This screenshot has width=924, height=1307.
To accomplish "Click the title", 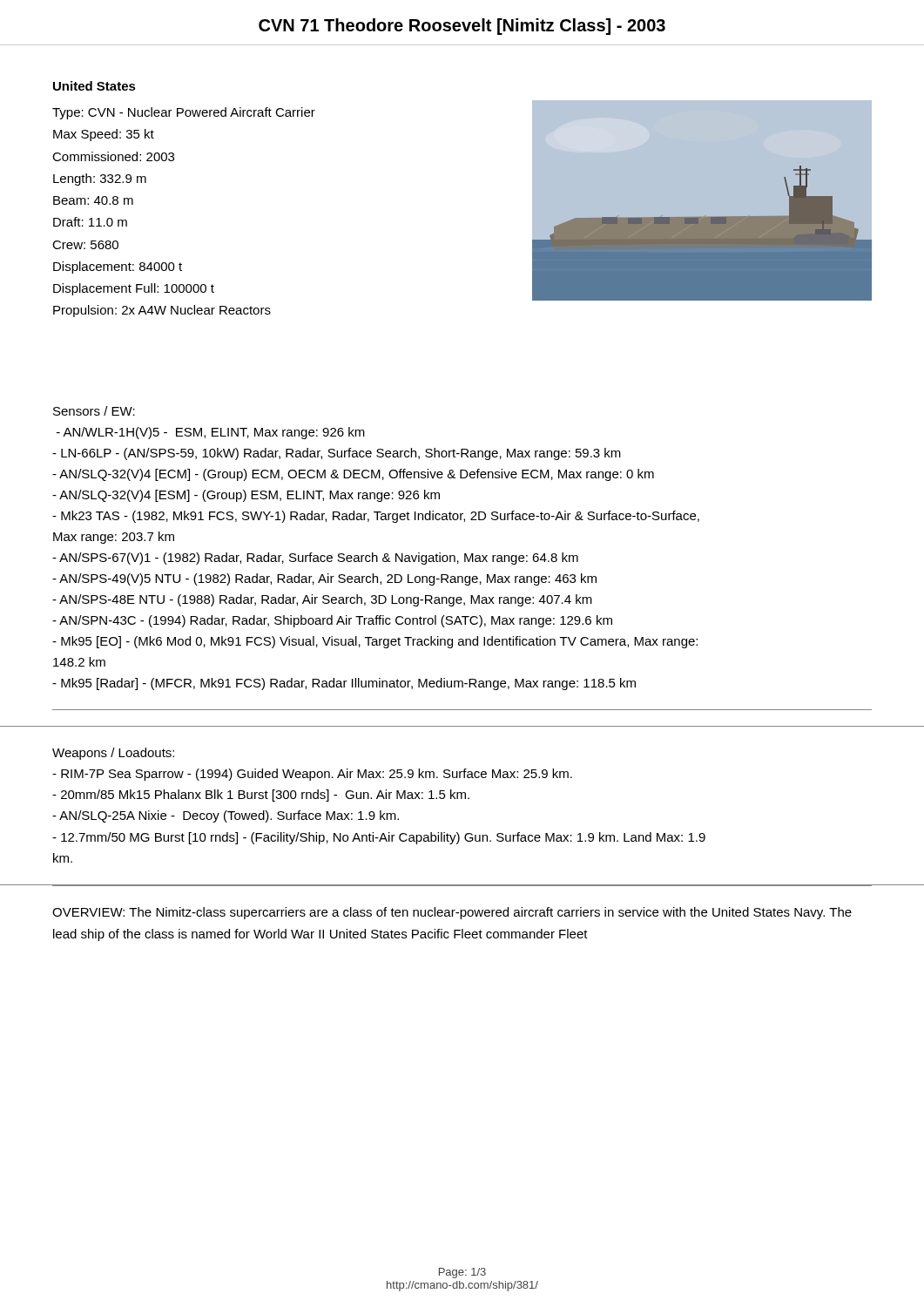I will [462, 26].
